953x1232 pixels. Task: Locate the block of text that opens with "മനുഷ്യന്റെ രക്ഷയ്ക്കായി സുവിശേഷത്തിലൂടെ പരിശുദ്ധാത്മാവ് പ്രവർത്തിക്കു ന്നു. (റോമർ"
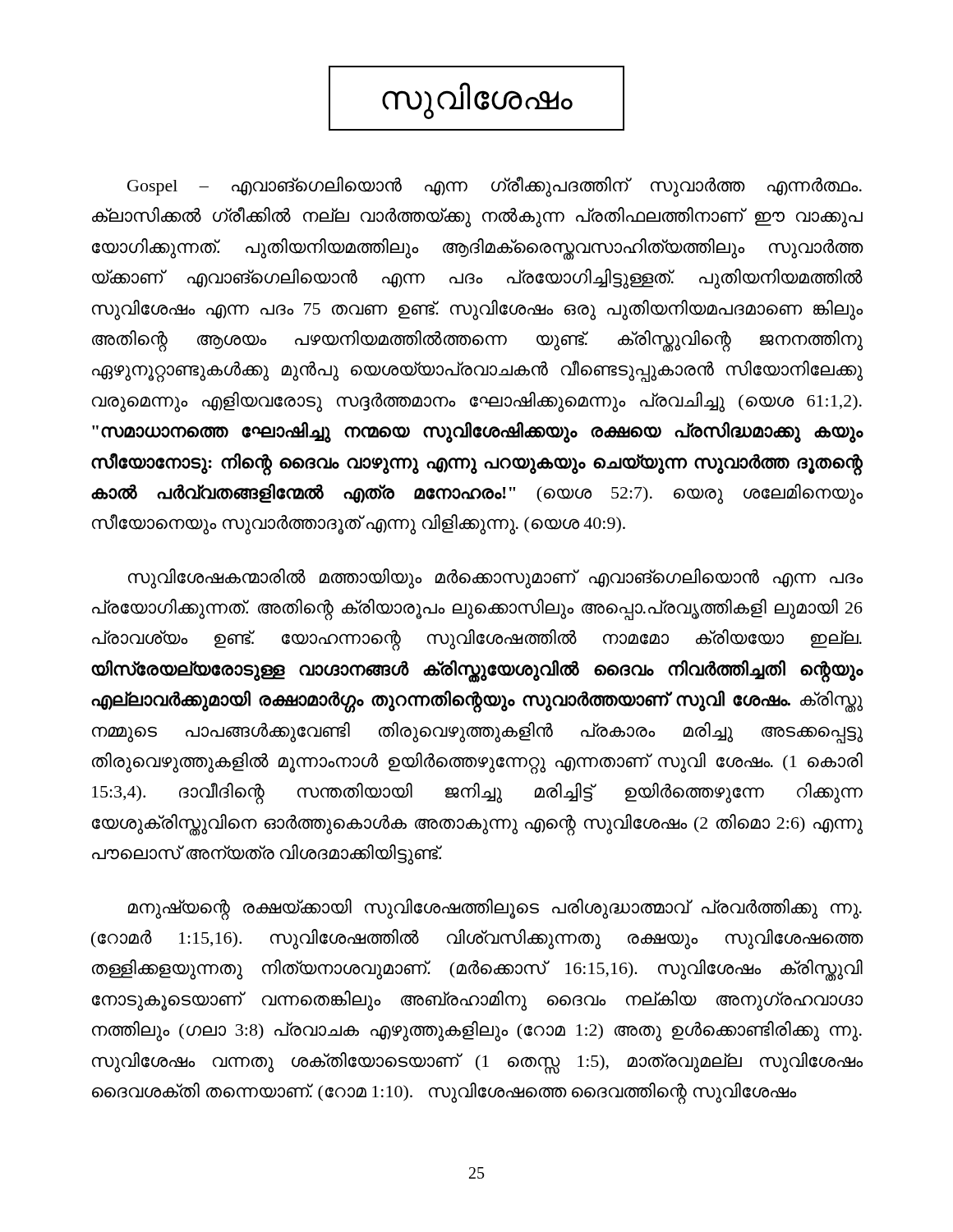click(x=476, y=999)
